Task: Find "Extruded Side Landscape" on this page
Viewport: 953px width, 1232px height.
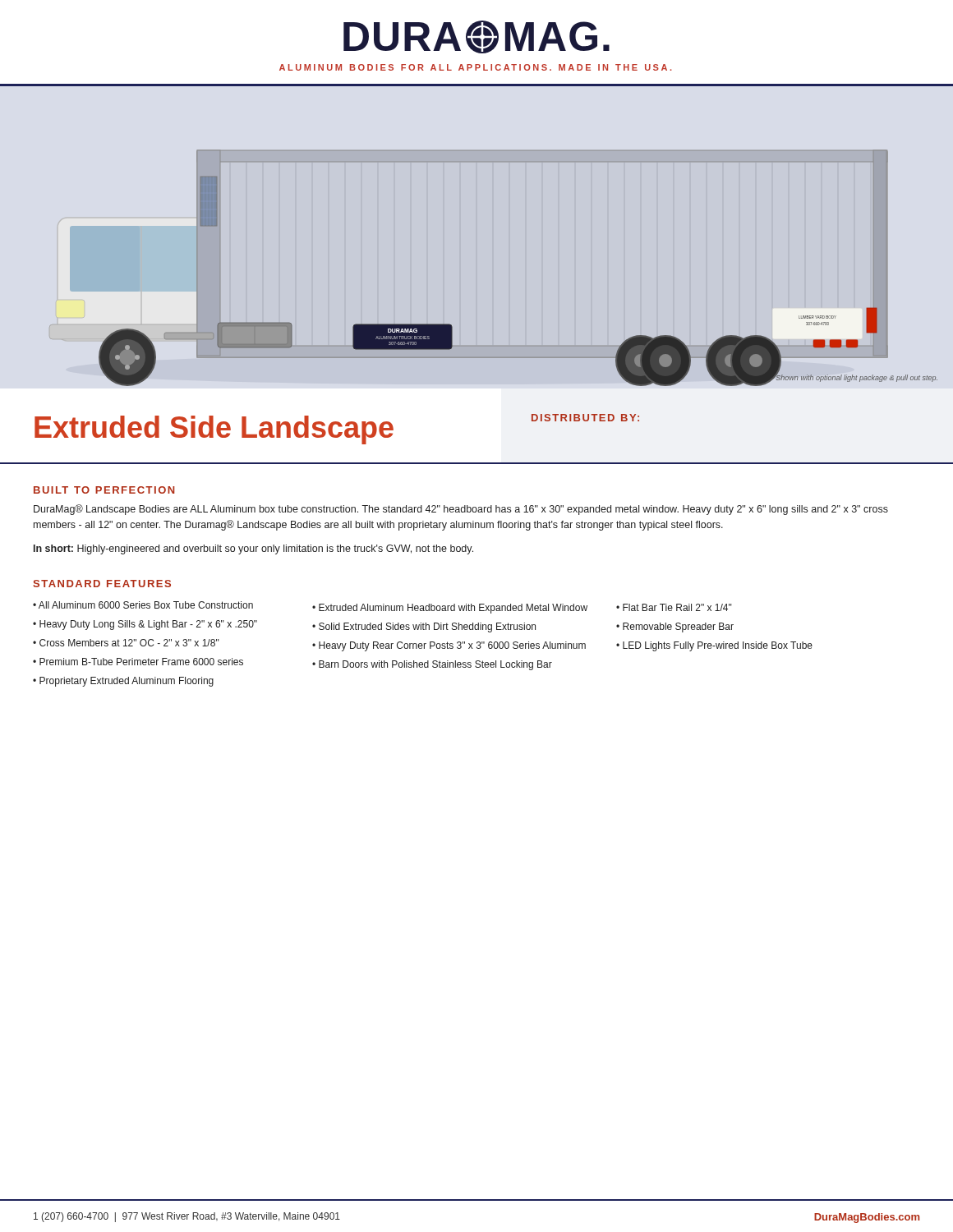Action: pyautogui.click(x=214, y=428)
